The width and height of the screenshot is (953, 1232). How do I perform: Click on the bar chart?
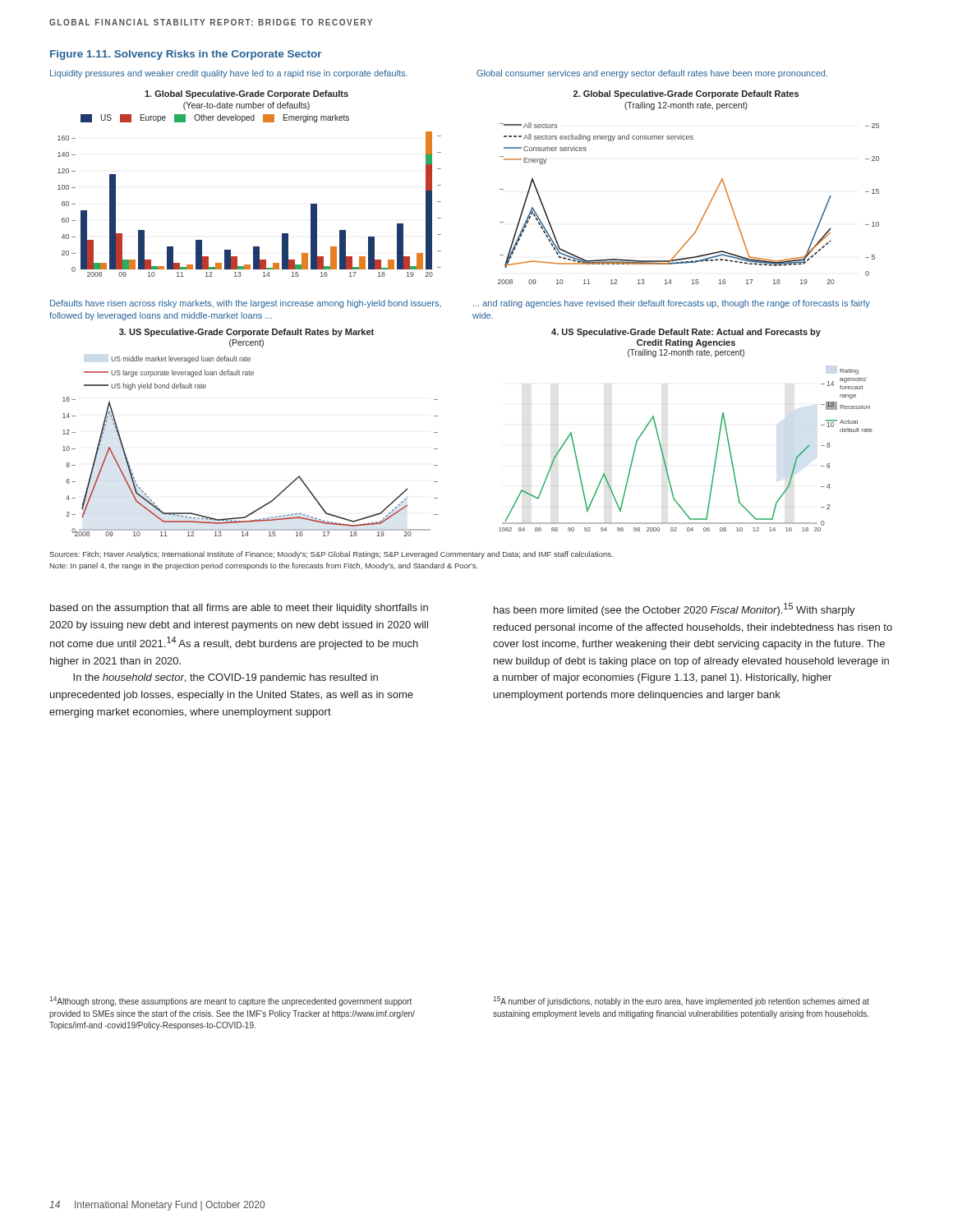coord(246,189)
